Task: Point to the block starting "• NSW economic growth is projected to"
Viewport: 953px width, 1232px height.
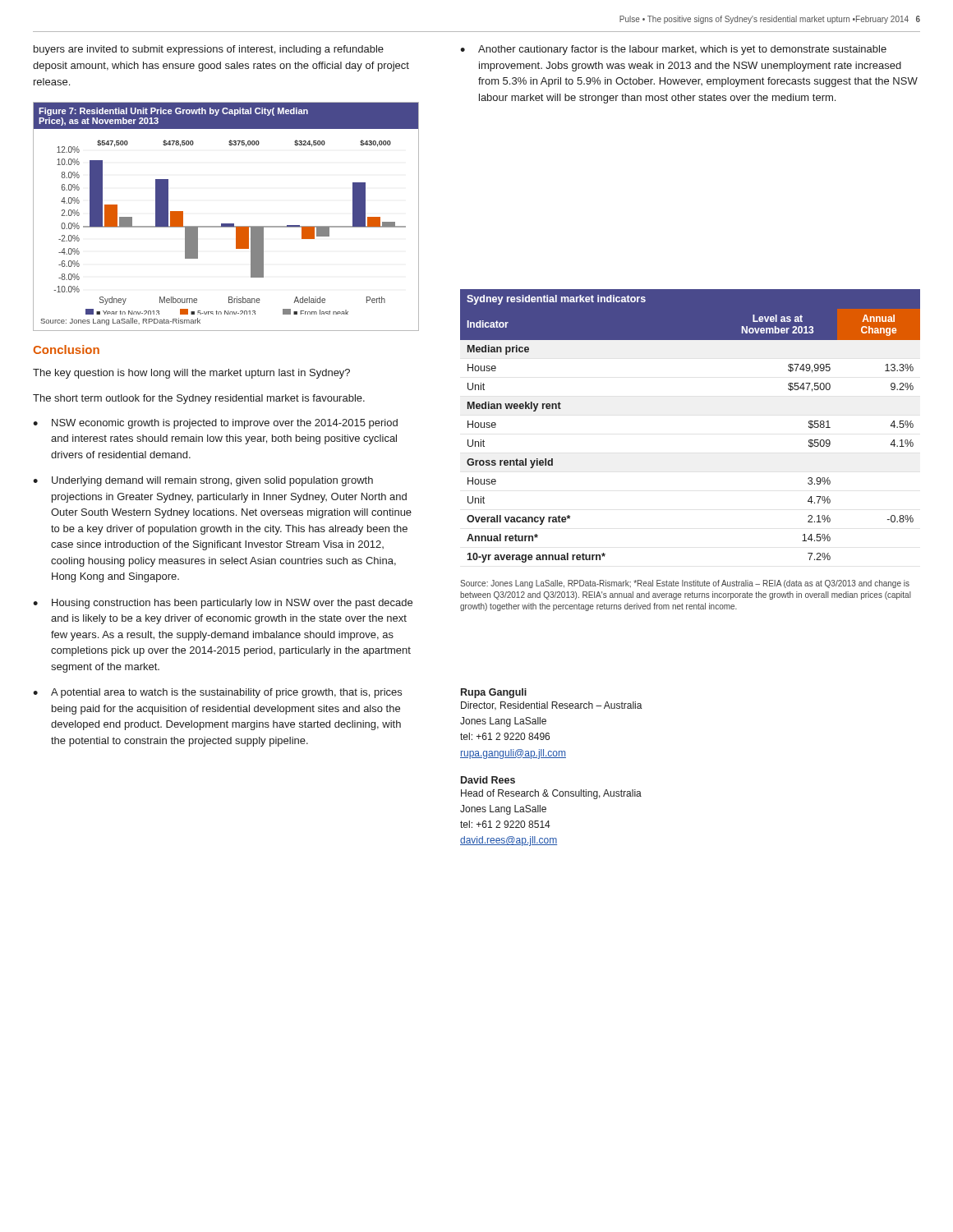Action: [226, 439]
